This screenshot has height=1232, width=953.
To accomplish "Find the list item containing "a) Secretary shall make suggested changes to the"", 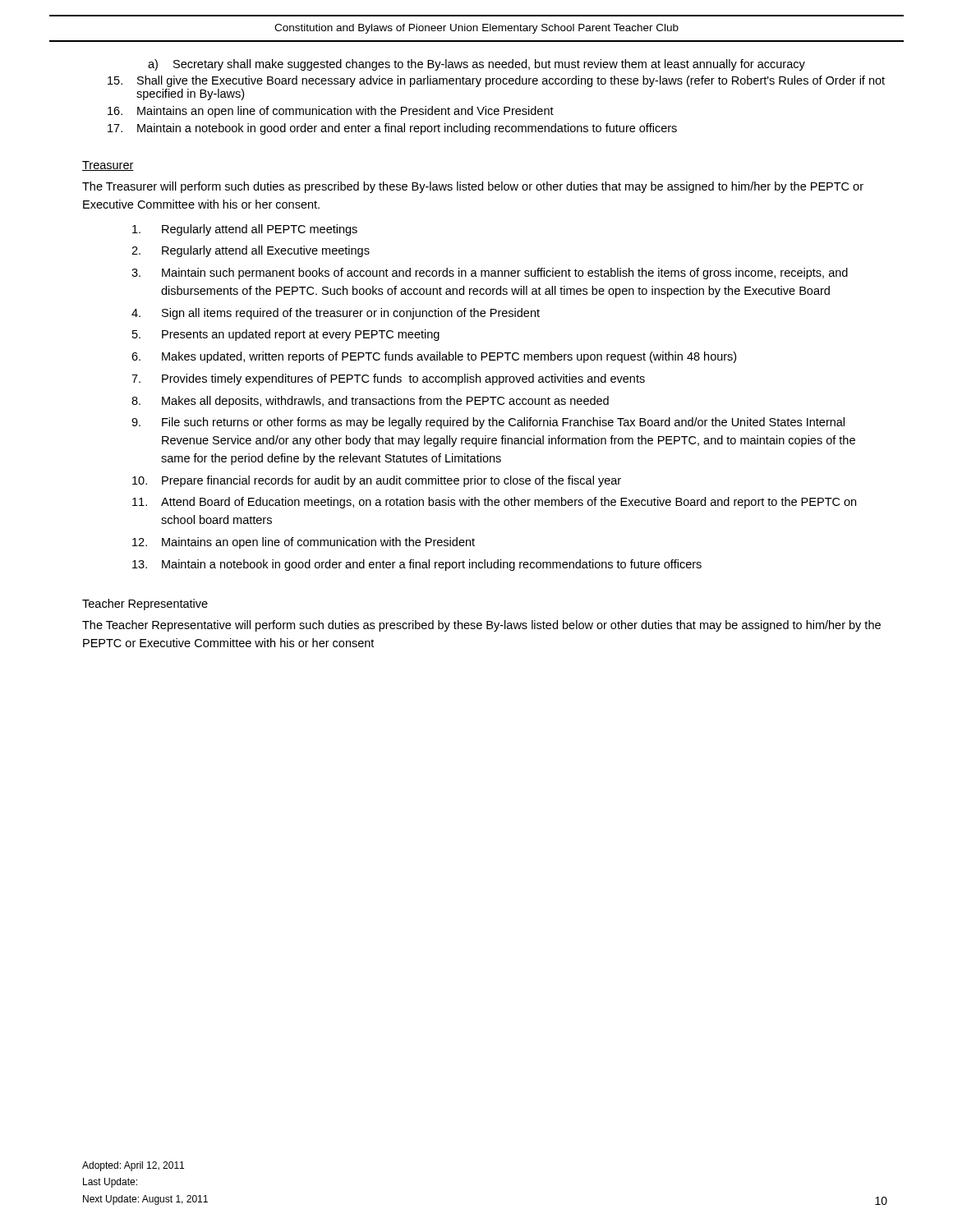I will coord(476,64).
